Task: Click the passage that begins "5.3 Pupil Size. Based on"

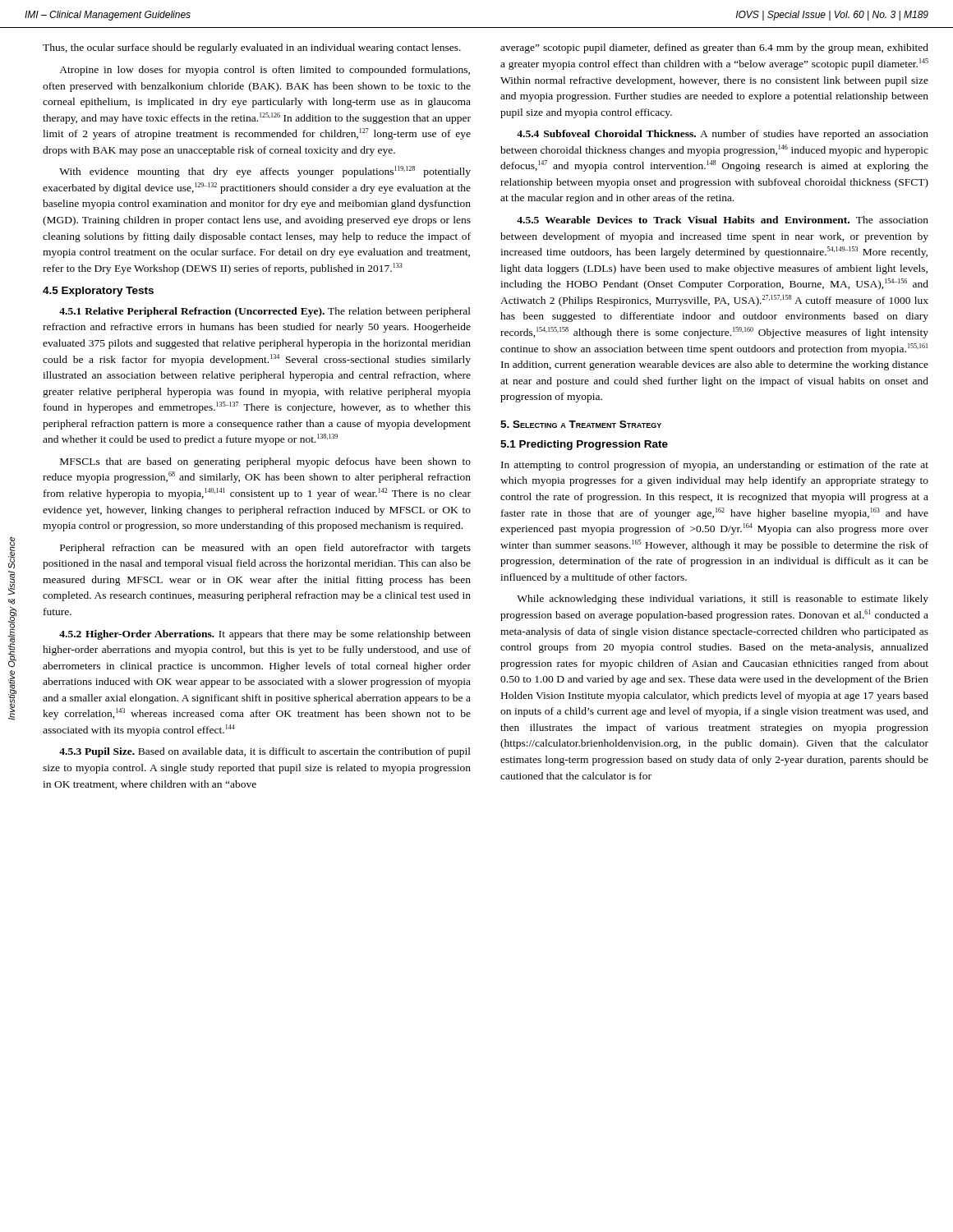Action: click(x=257, y=768)
